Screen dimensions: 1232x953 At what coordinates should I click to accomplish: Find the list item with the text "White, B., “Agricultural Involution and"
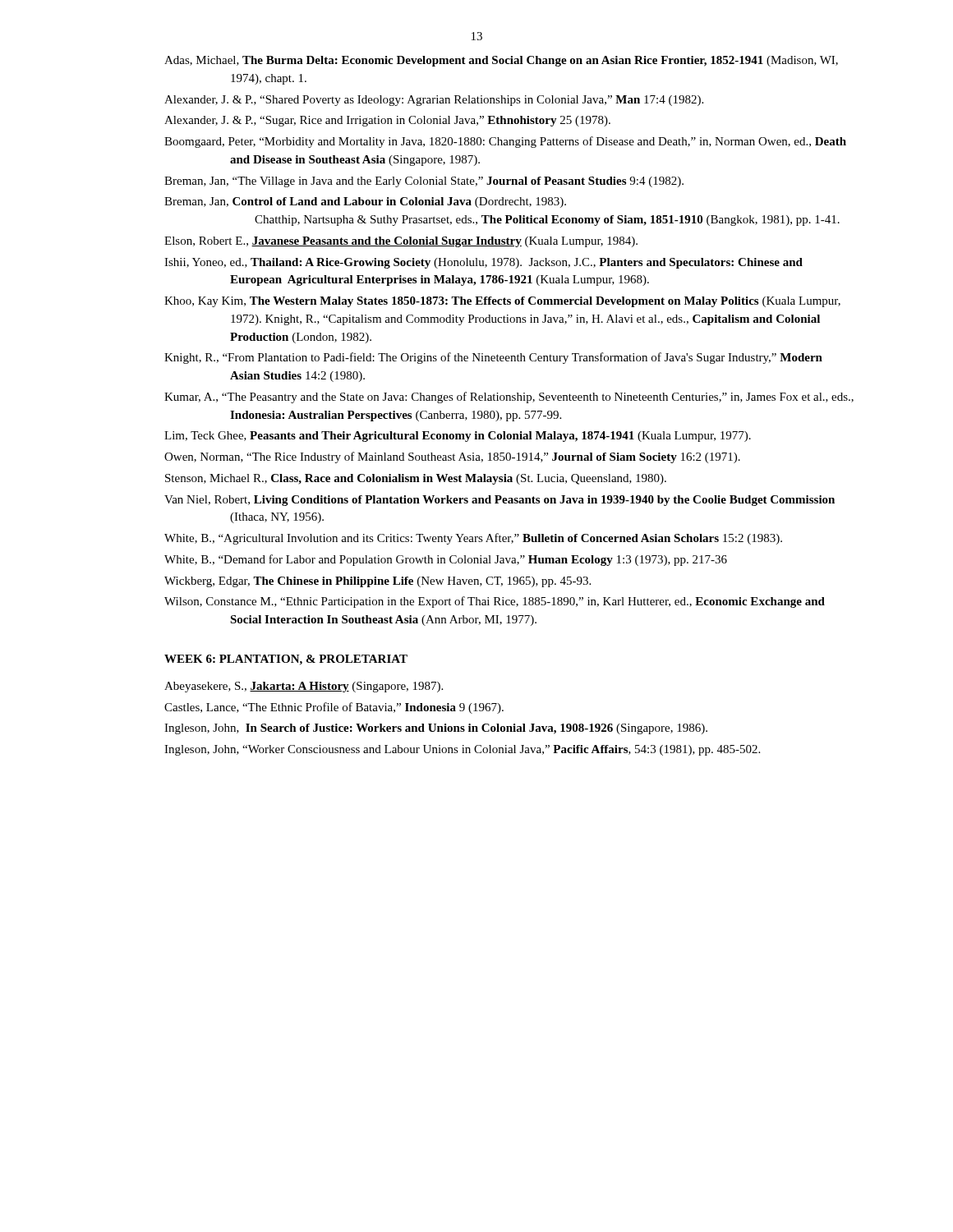coord(474,538)
